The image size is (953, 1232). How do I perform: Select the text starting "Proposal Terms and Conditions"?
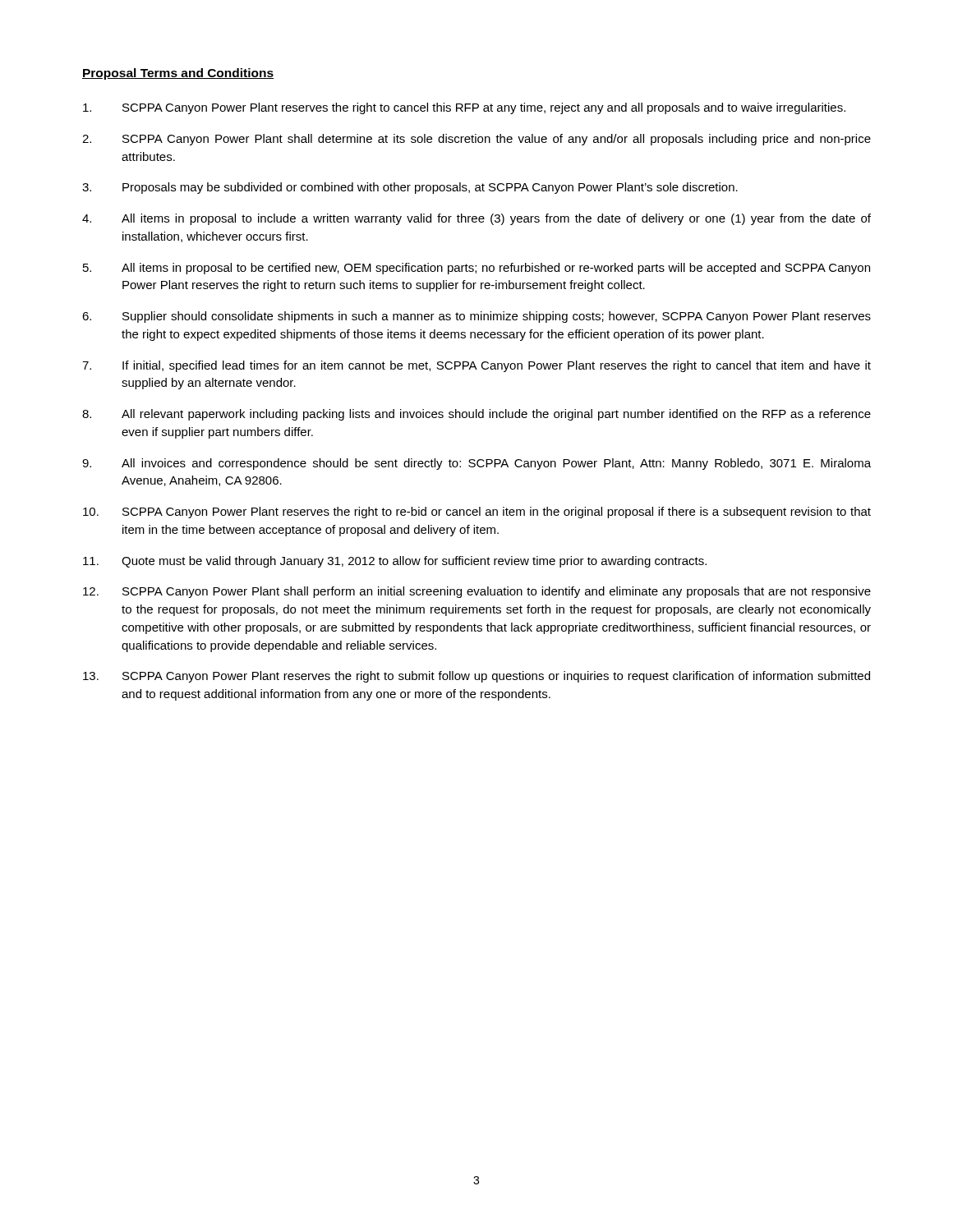coord(178,73)
